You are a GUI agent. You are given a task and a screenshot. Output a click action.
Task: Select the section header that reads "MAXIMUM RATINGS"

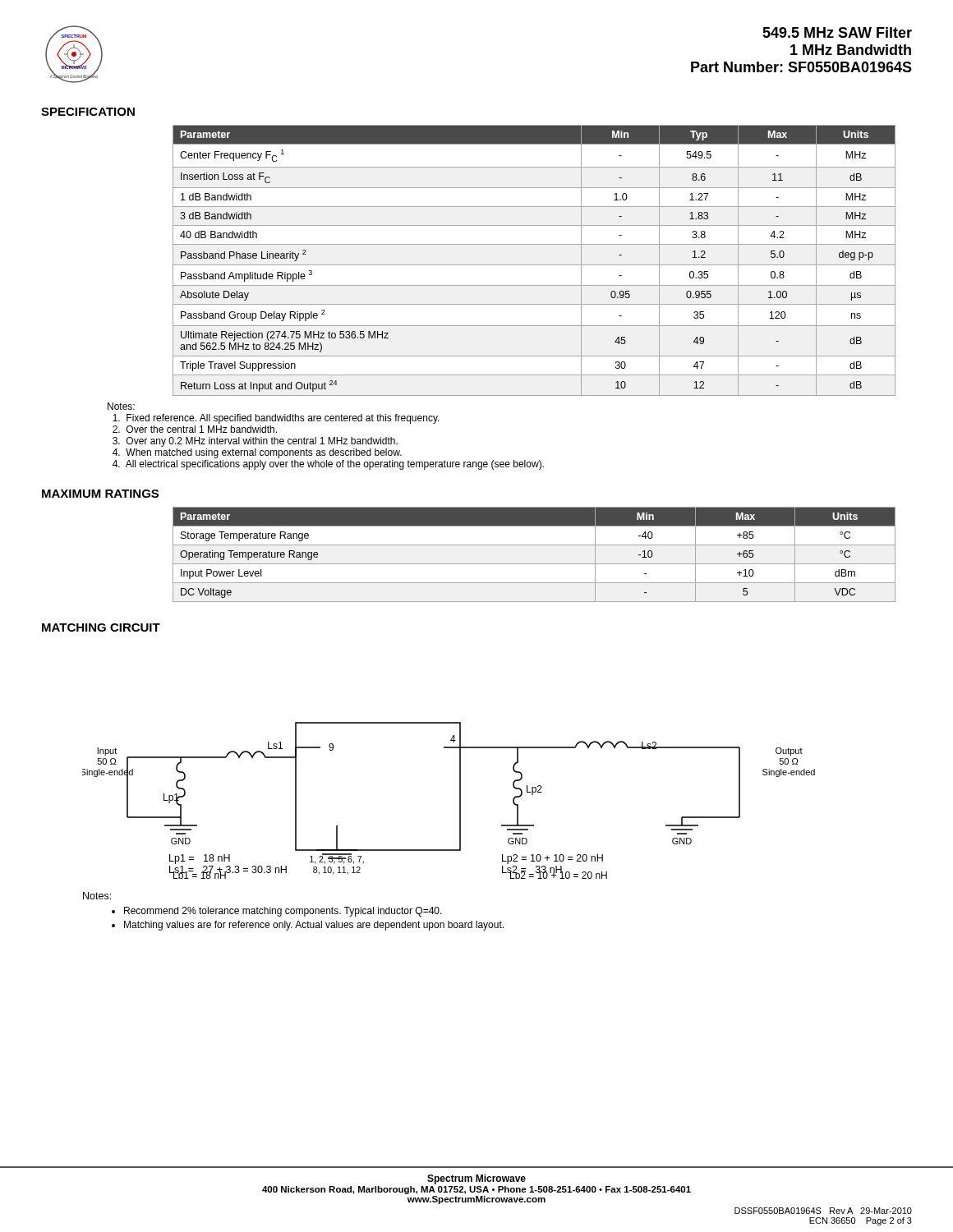point(100,493)
